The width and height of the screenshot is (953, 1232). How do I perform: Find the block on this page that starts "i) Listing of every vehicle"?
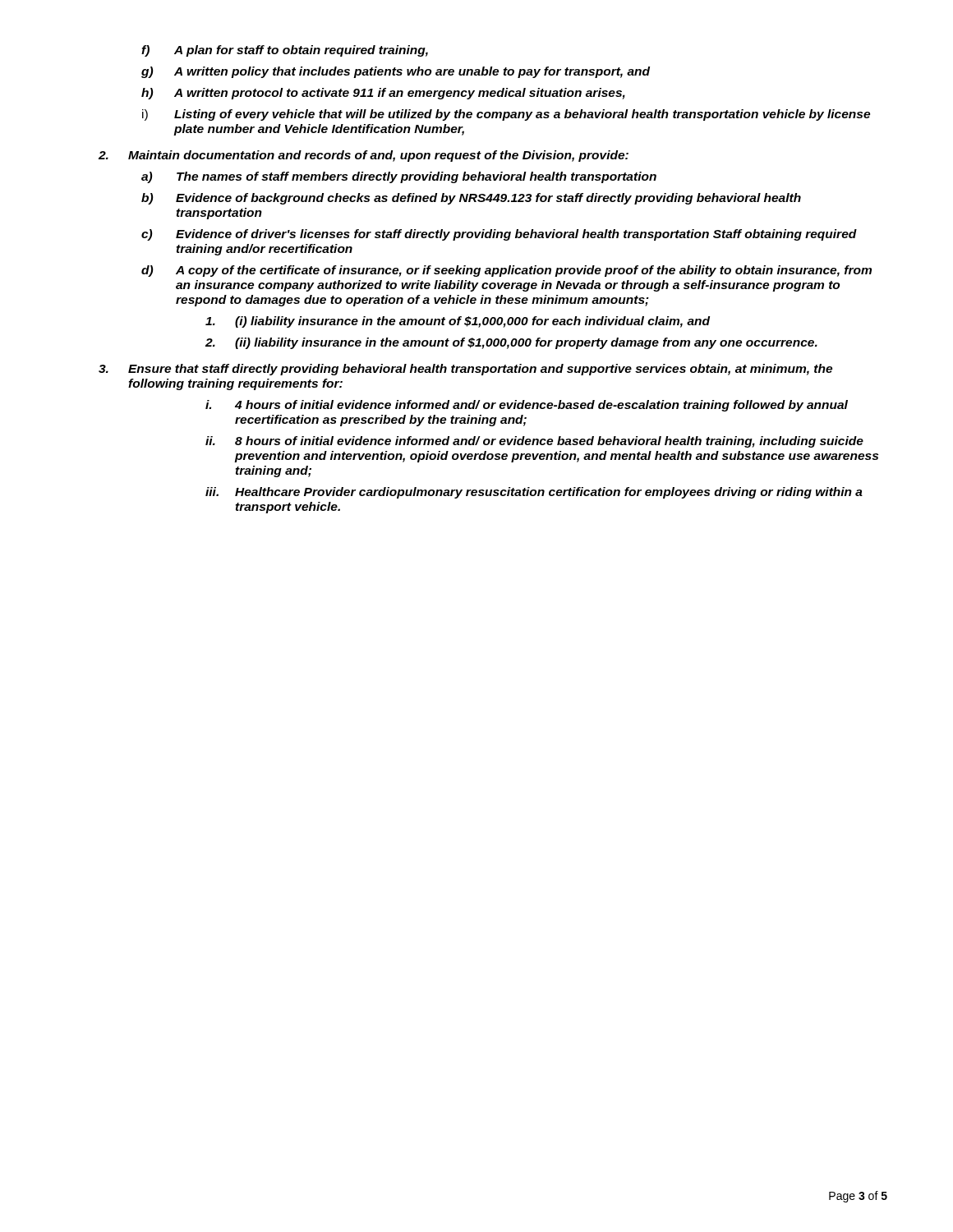coord(514,122)
